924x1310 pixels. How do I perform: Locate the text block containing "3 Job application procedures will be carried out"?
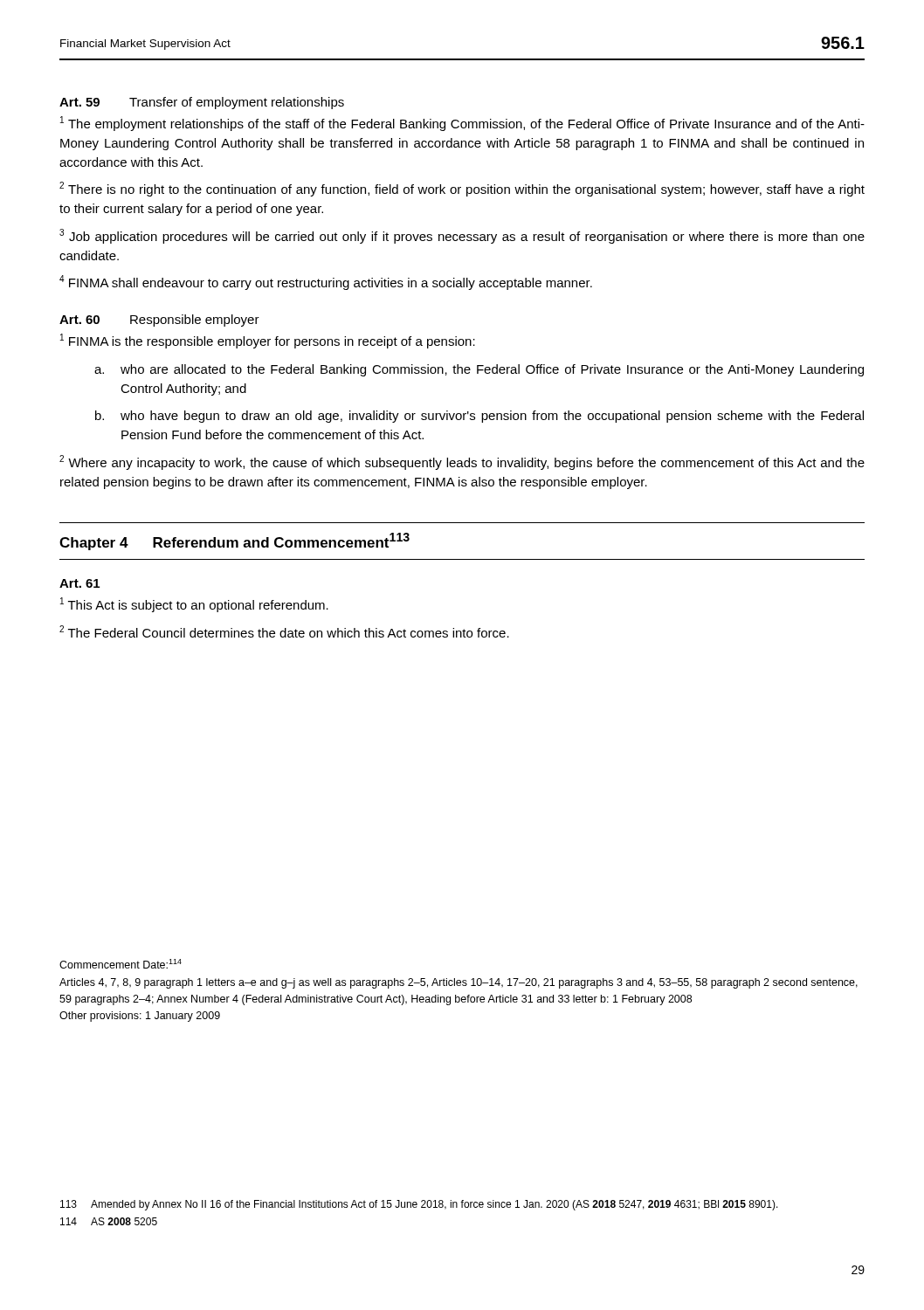point(462,245)
